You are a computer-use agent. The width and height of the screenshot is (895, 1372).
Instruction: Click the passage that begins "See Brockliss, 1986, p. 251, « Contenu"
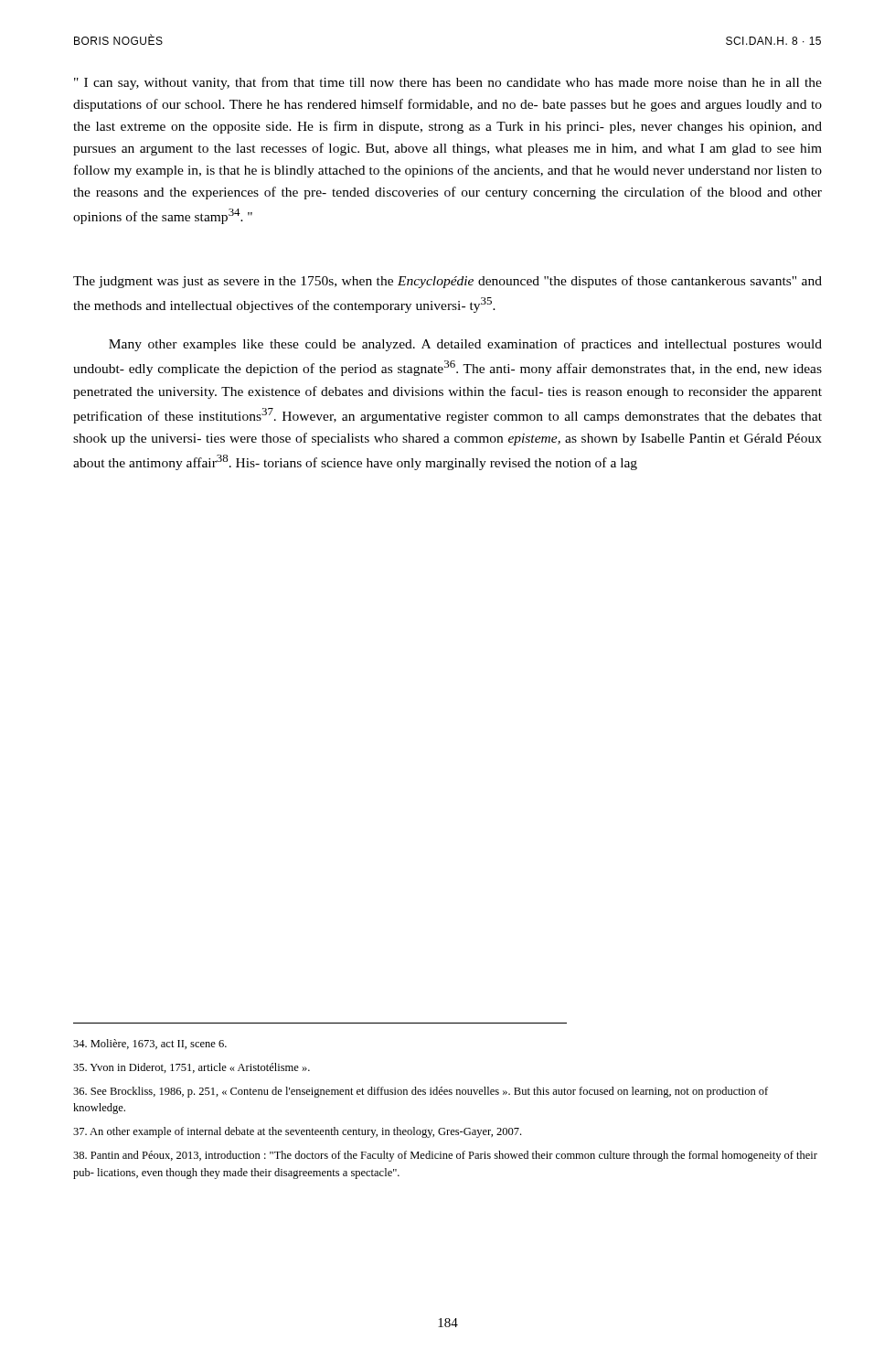click(421, 1099)
